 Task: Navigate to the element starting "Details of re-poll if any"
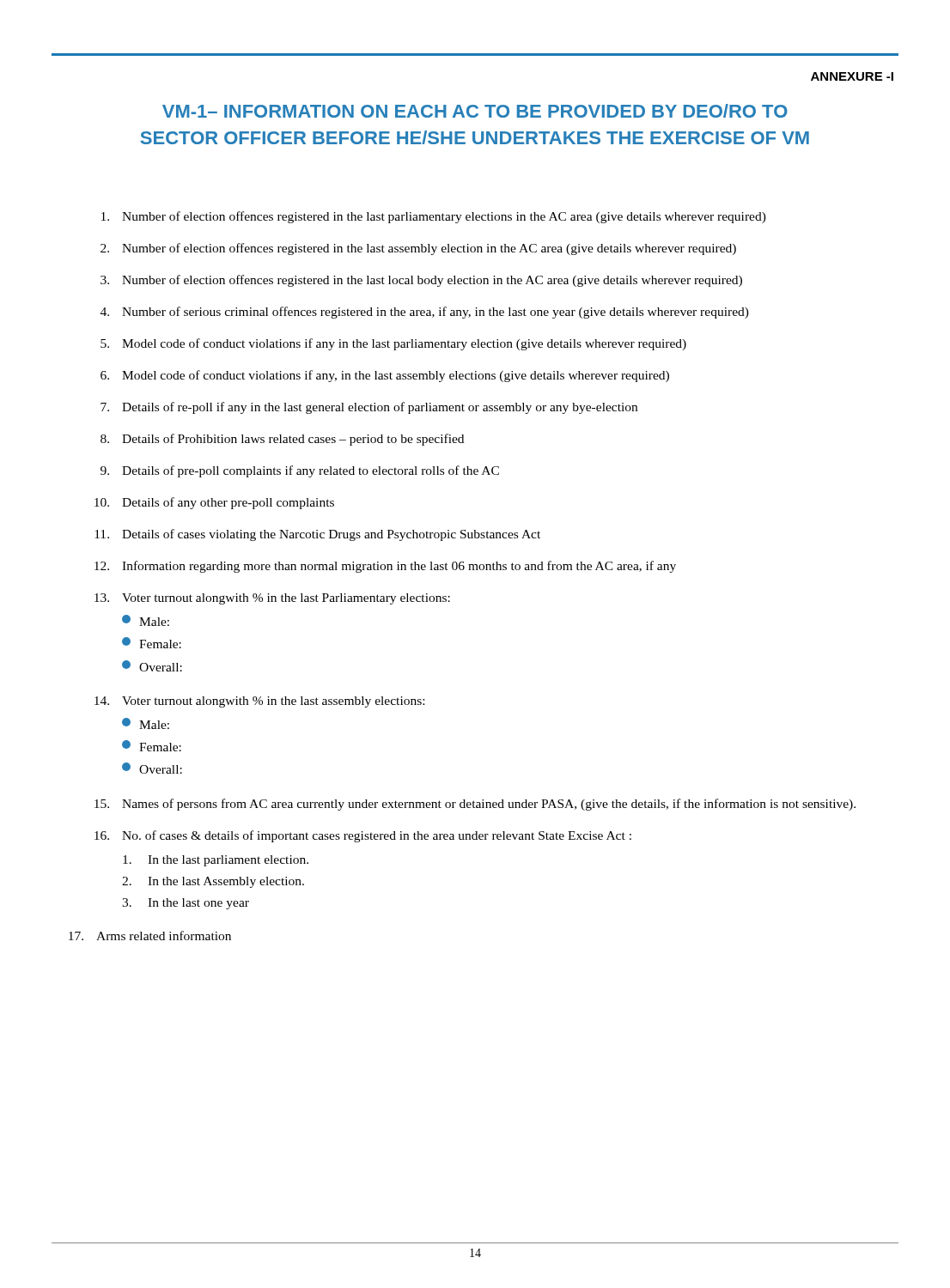coord(510,407)
